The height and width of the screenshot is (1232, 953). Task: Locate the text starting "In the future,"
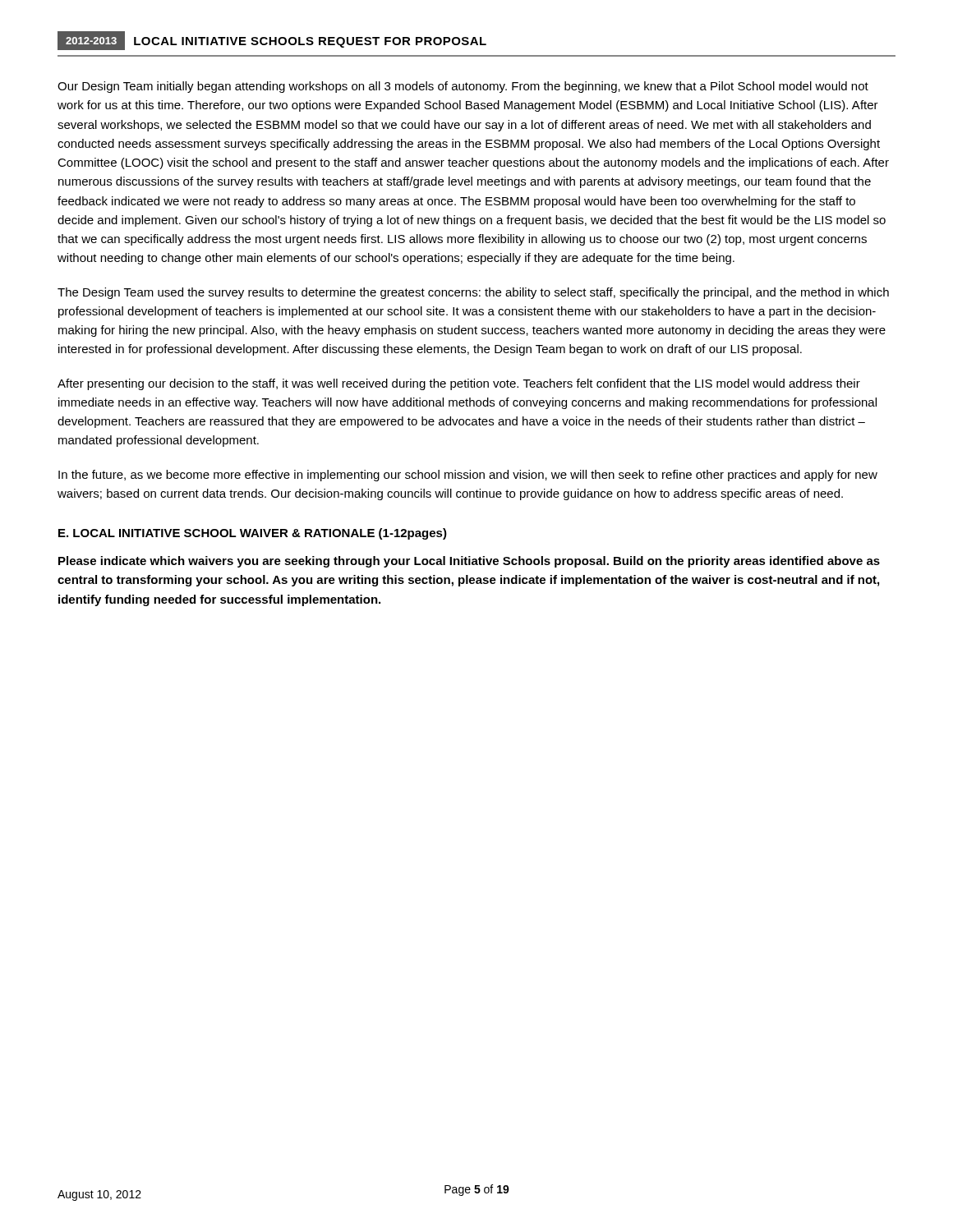(x=467, y=483)
